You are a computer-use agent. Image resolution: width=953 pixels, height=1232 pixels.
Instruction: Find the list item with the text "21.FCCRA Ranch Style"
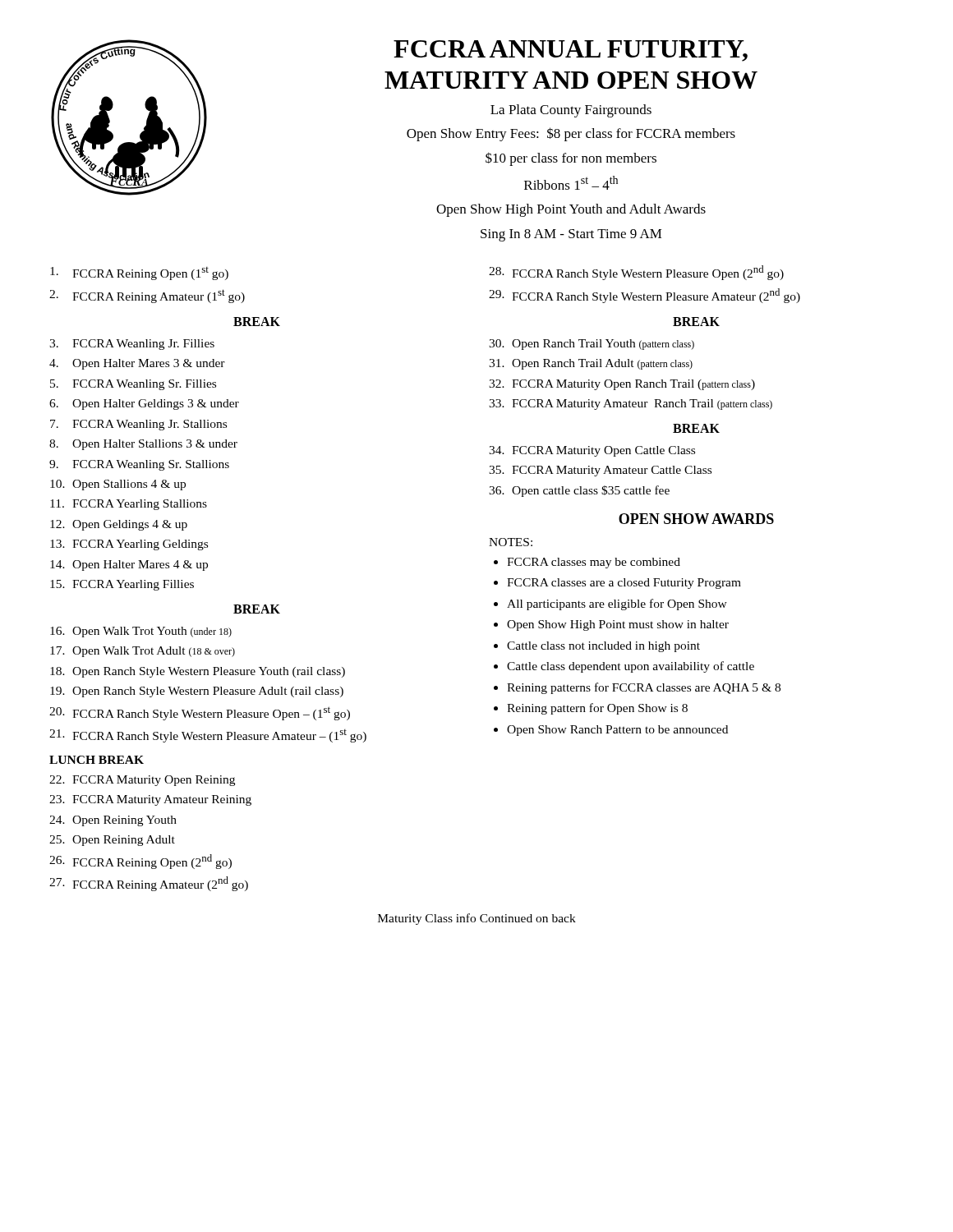(x=255, y=735)
